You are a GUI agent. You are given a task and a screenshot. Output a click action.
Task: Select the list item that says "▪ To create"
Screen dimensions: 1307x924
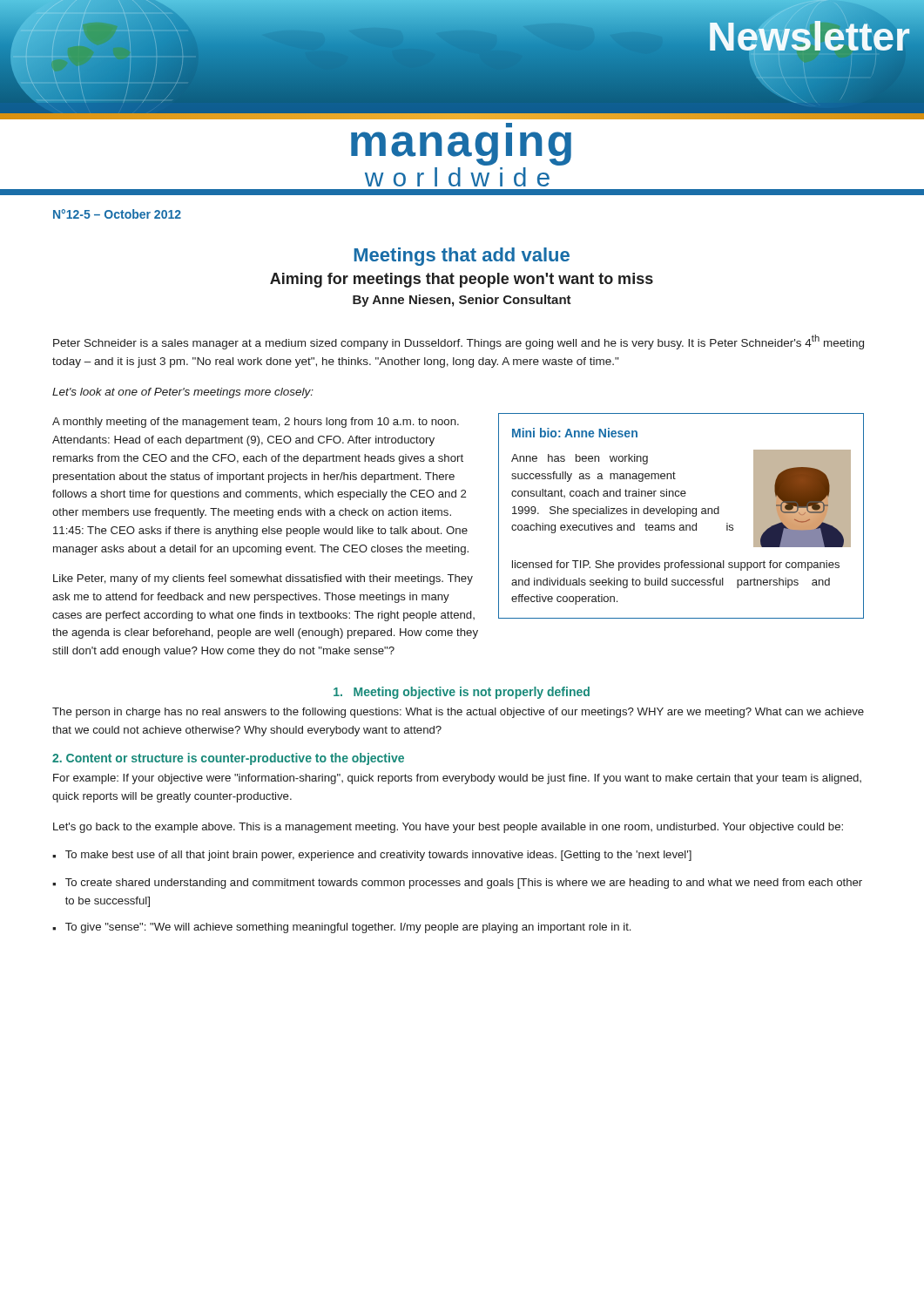coord(462,892)
